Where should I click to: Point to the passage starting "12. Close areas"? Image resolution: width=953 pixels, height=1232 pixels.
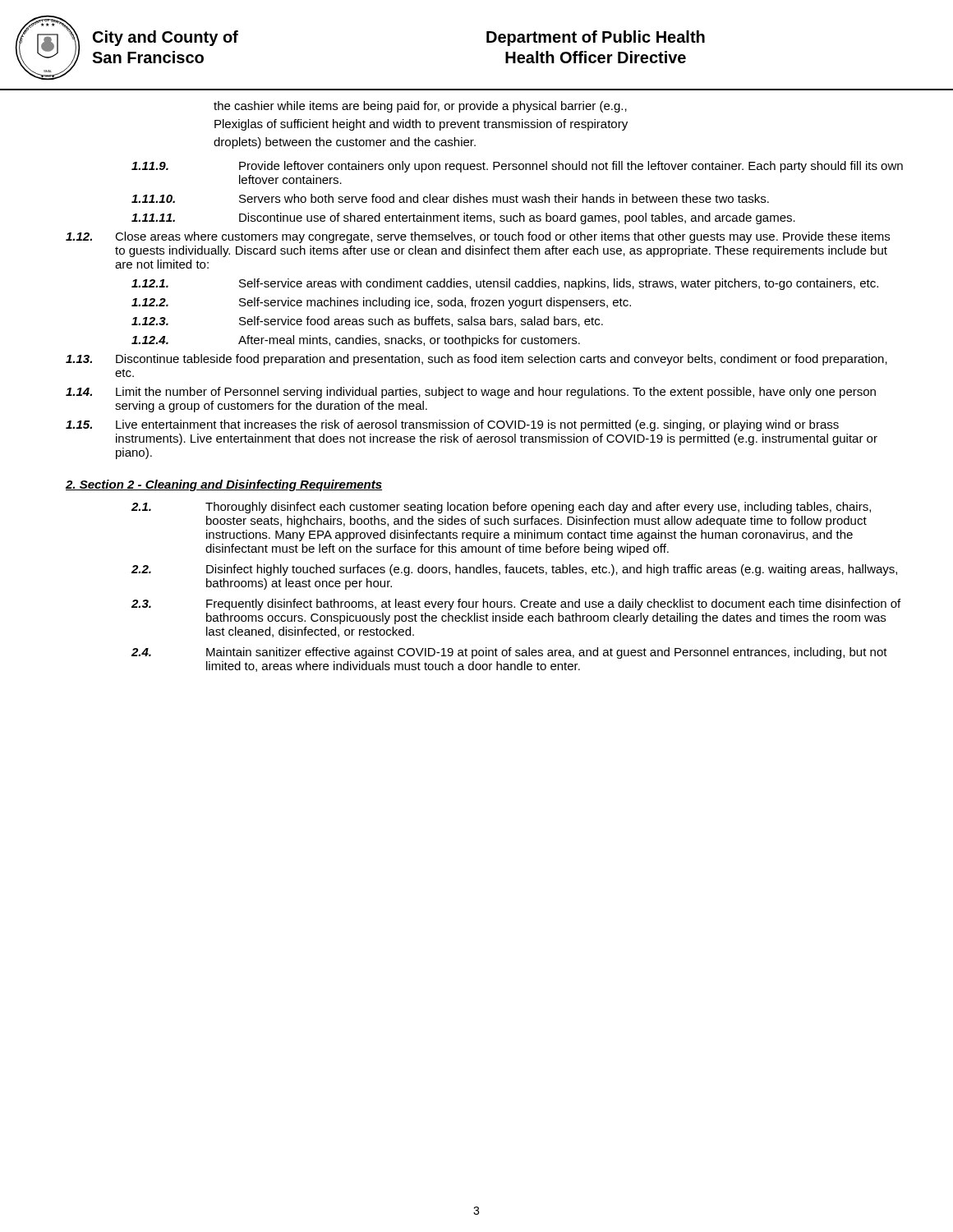[x=485, y=250]
